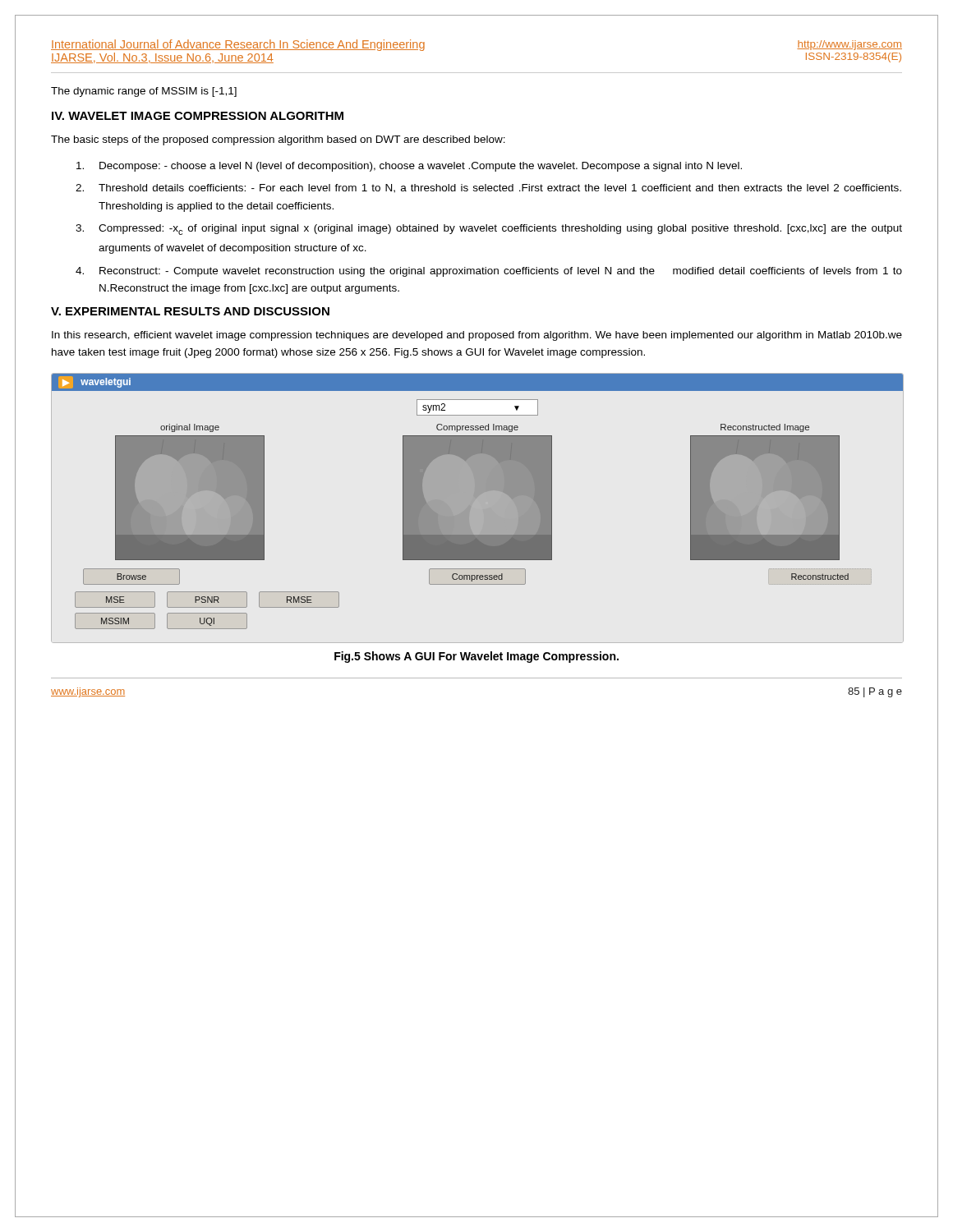
Task: Find the caption on this page that starts "Fig.5 Shows A GUI"
Action: click(476, 656)
